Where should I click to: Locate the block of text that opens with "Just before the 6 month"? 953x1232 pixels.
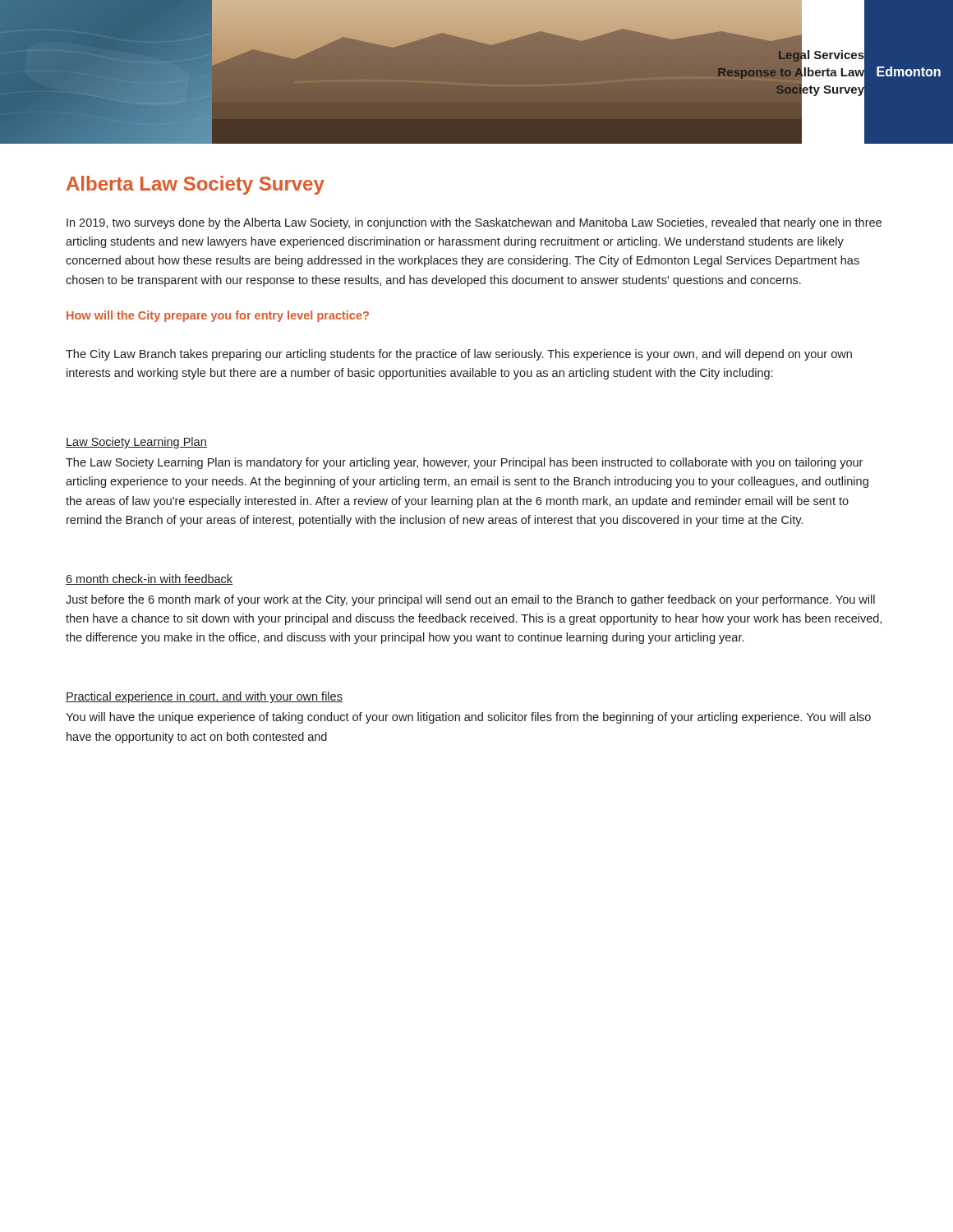pyautogui.click(x=476, y=619)
